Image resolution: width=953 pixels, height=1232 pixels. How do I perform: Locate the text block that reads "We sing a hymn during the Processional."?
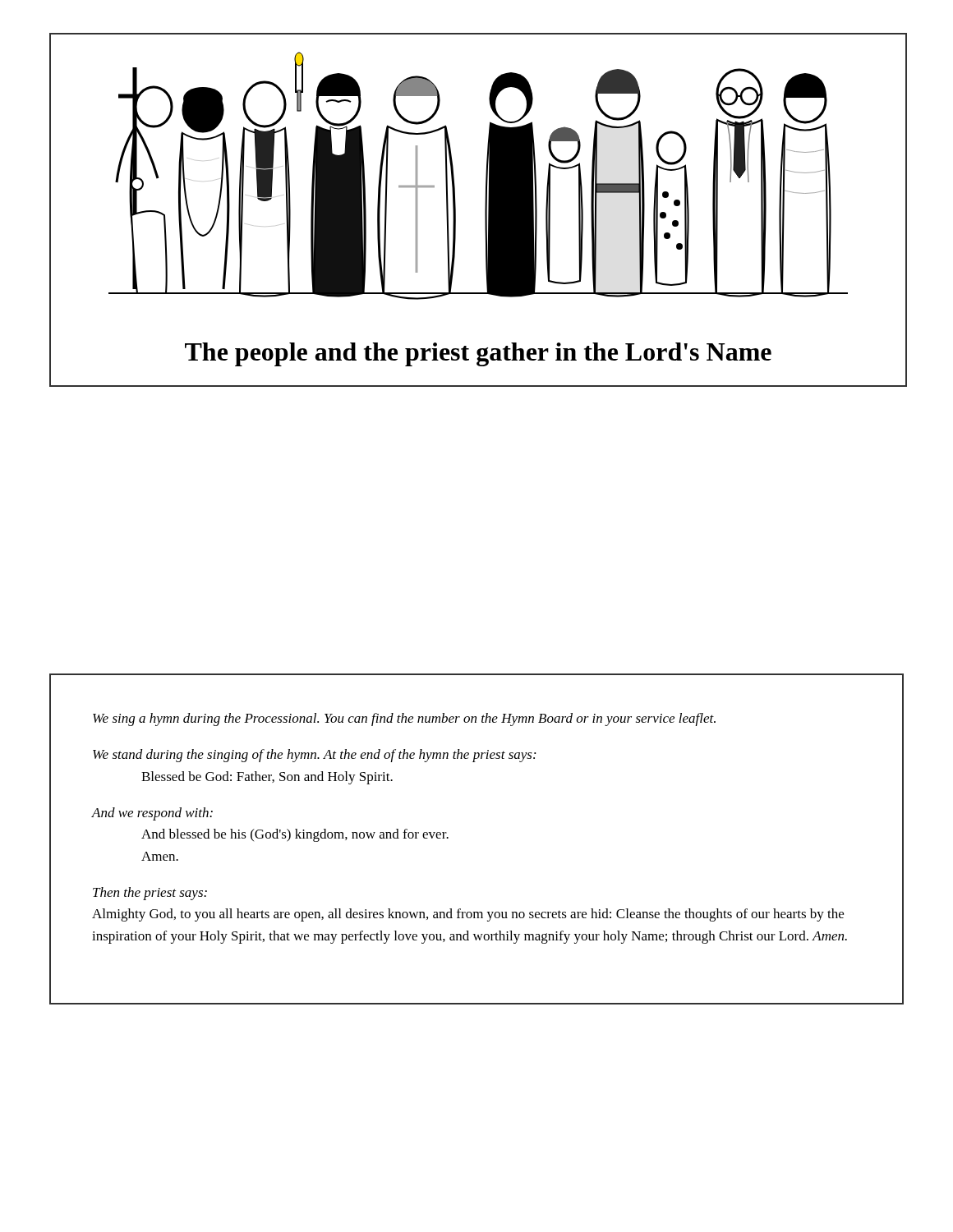click(404, 718)
